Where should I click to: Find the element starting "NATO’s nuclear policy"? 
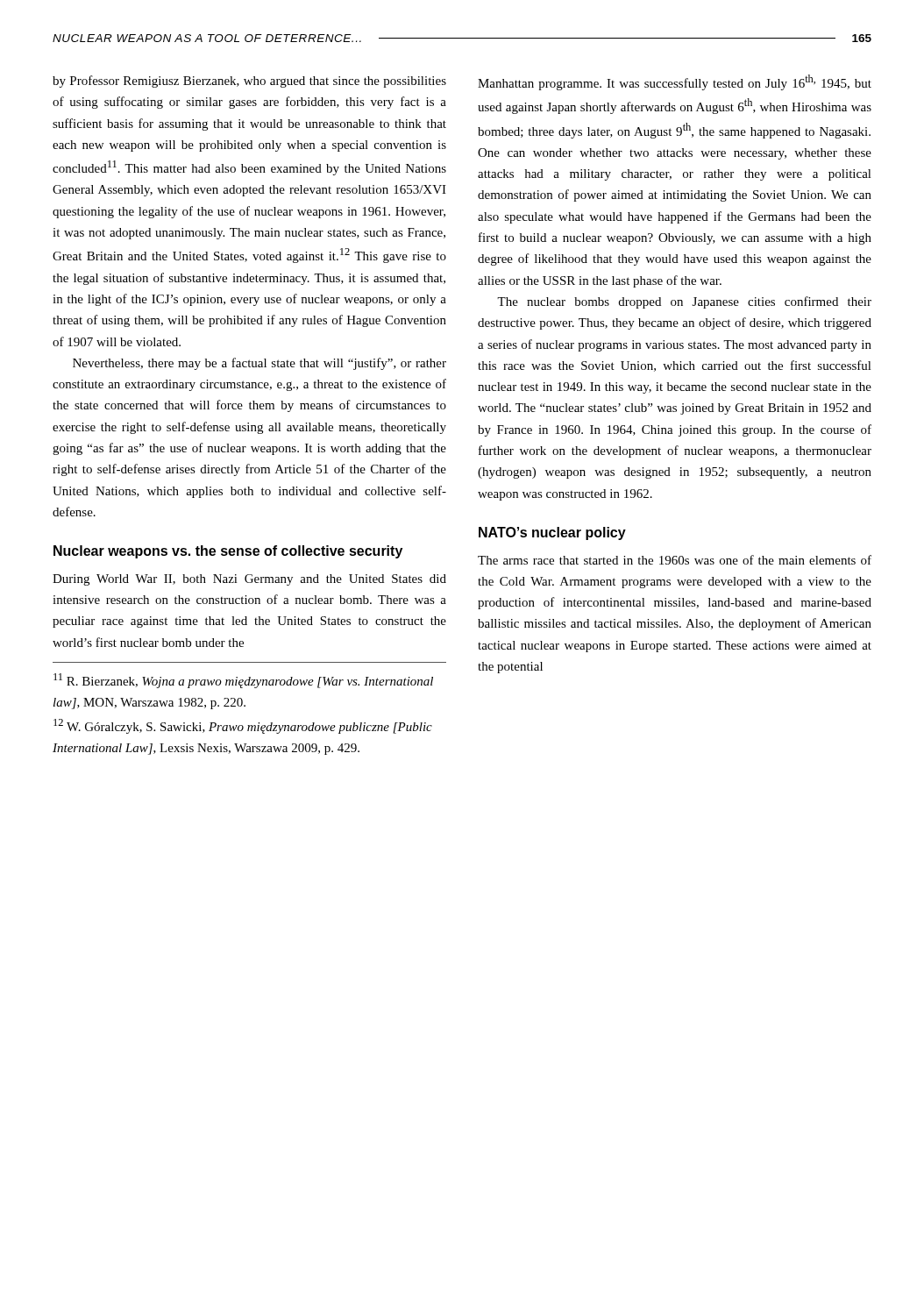click(x=552, y=533)
